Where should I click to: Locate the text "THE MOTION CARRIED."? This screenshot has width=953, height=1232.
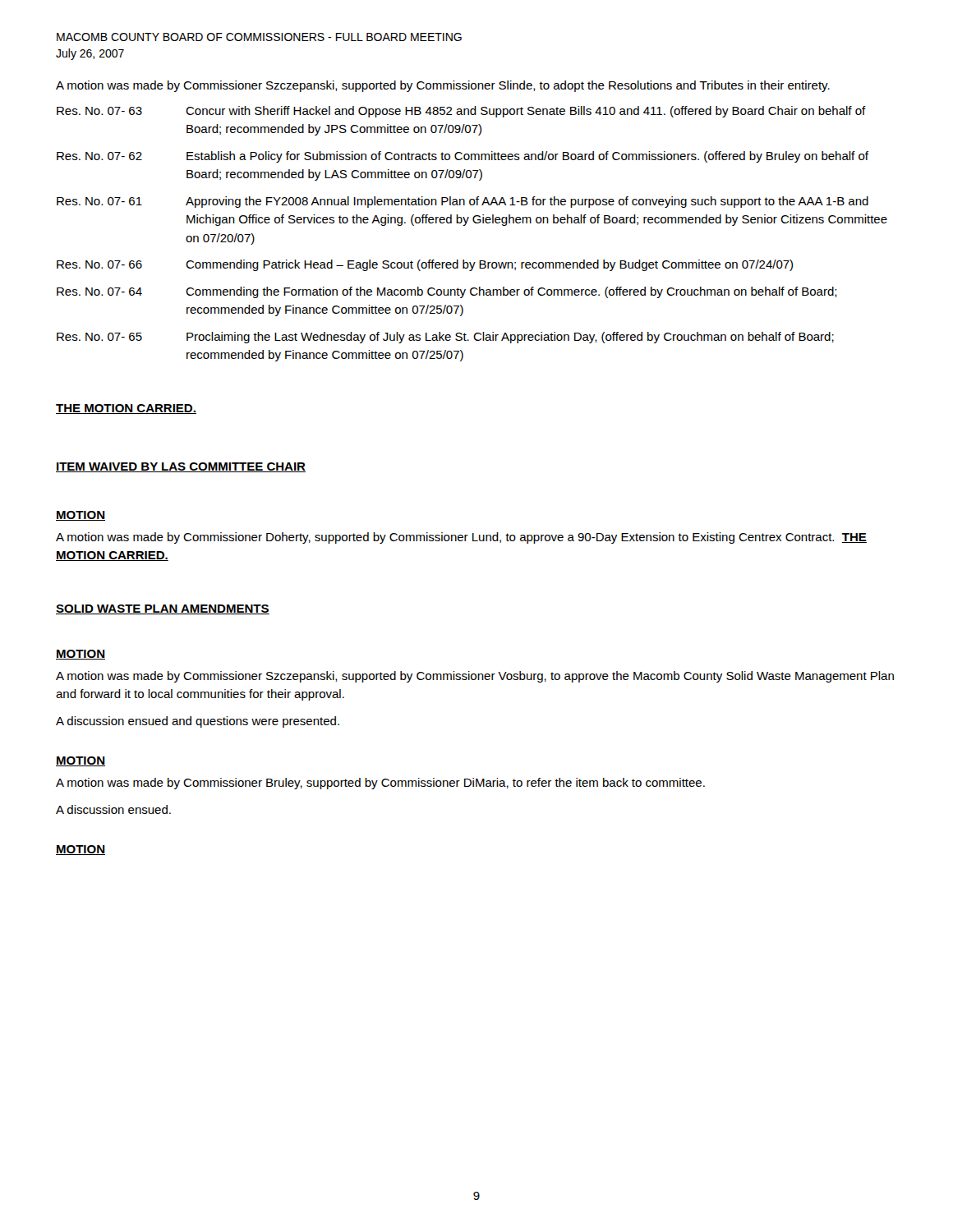pos(126,408)
